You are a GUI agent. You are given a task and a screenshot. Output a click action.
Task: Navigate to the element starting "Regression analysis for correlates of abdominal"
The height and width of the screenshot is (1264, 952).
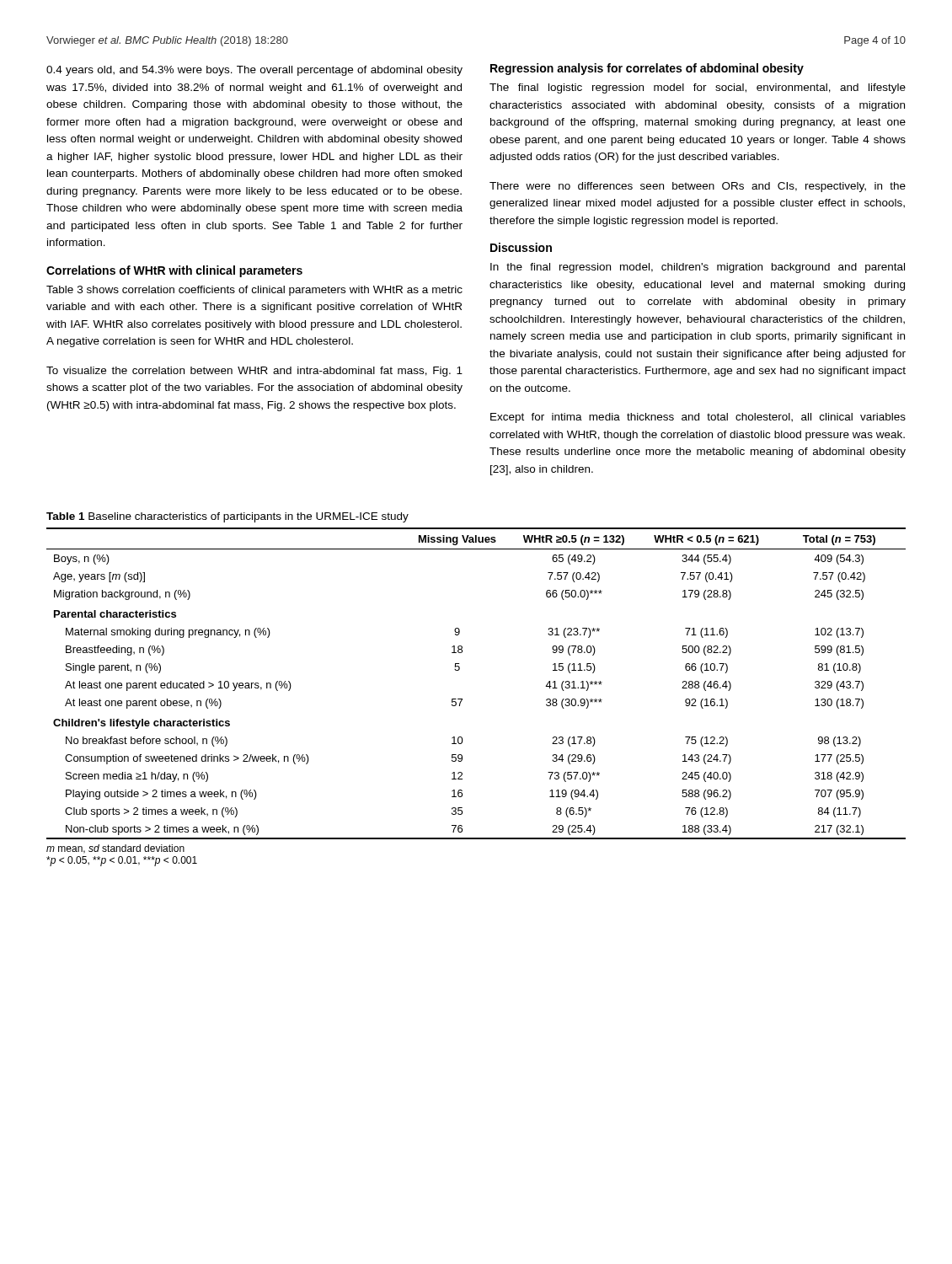[x=647, y=68]
